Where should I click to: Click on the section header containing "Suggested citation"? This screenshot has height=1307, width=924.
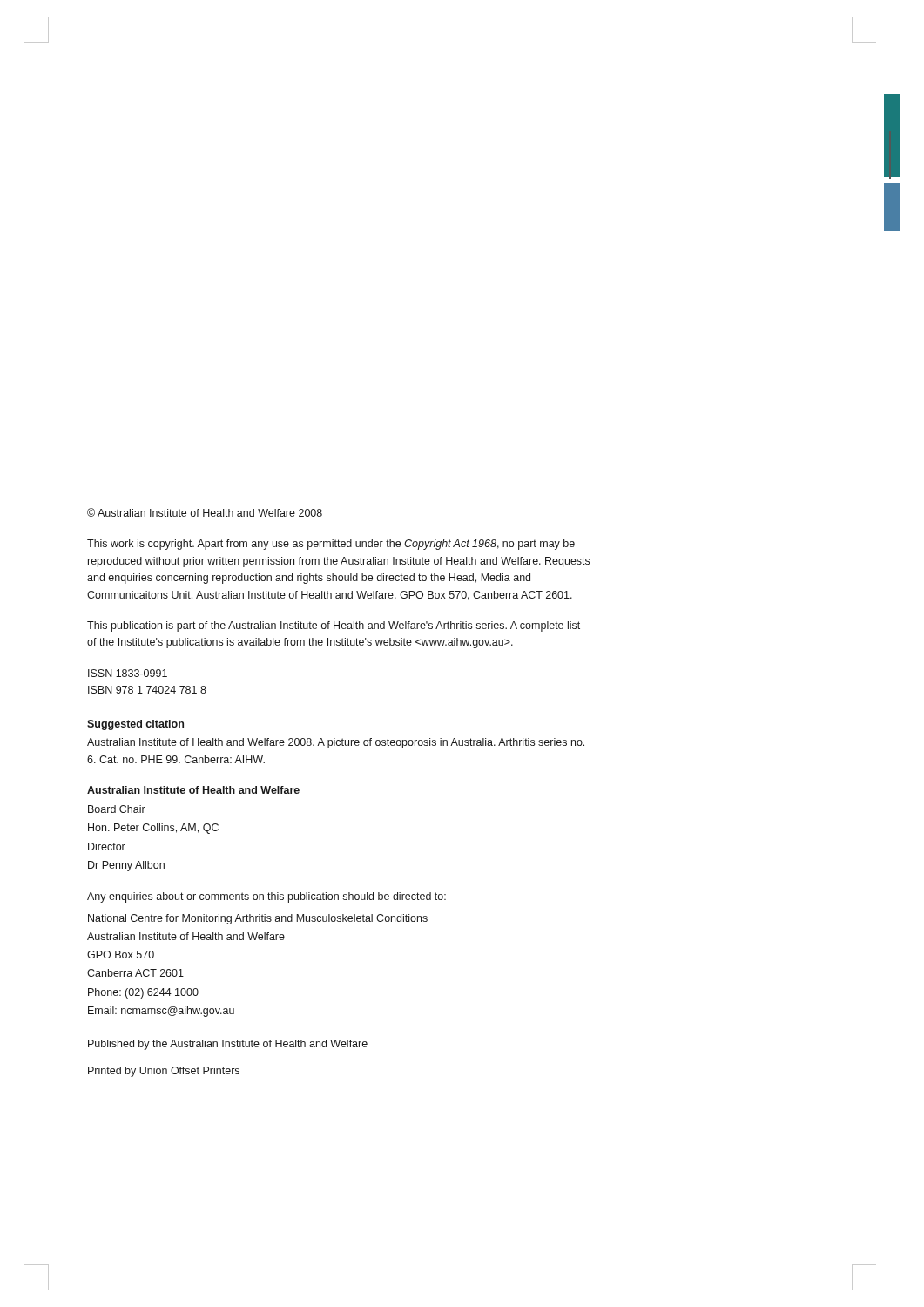(x=136, y=724)
